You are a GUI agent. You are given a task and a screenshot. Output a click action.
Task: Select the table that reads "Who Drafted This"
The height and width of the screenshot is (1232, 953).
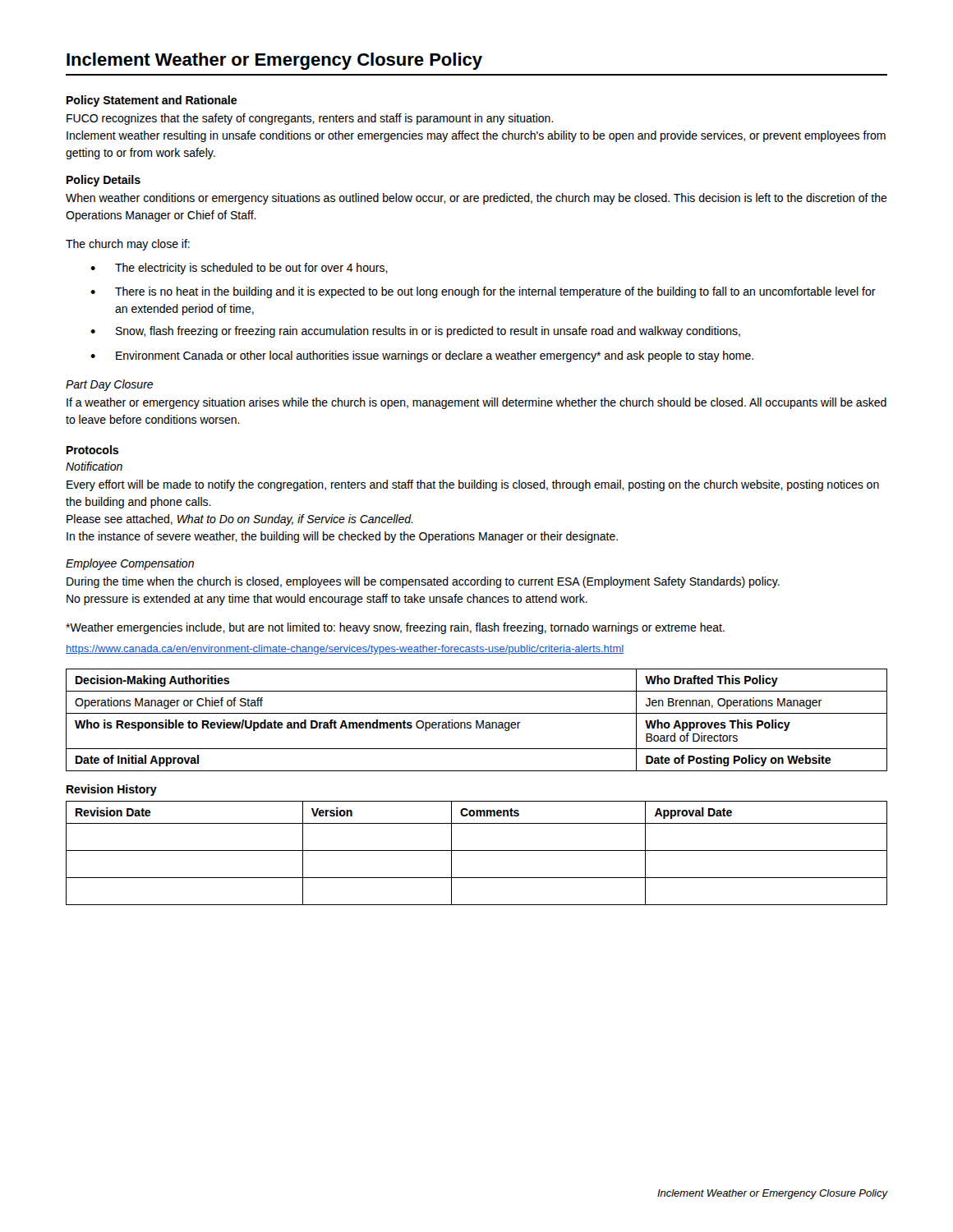[476, 720]
